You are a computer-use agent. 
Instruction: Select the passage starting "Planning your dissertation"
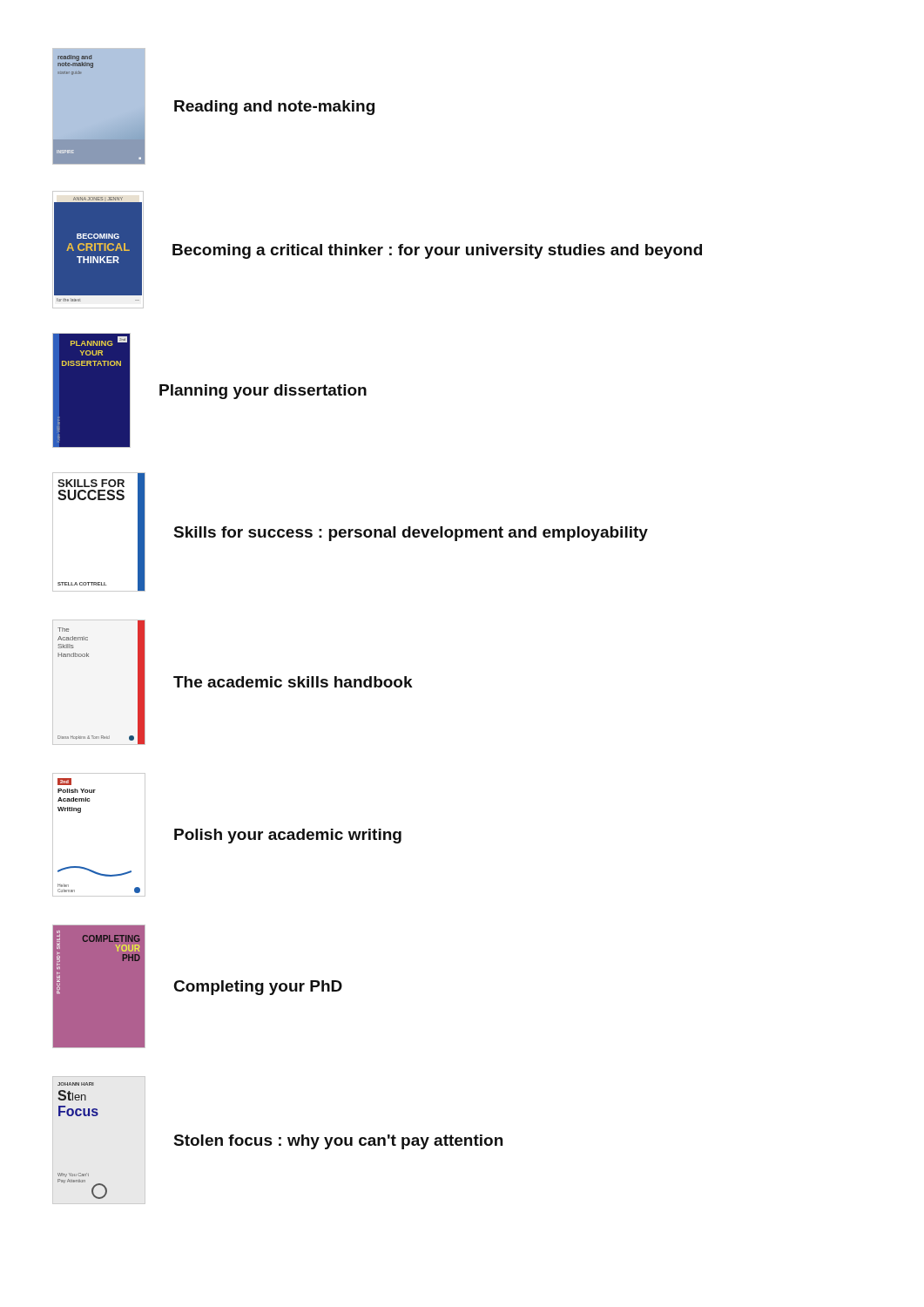click(263, 390)
